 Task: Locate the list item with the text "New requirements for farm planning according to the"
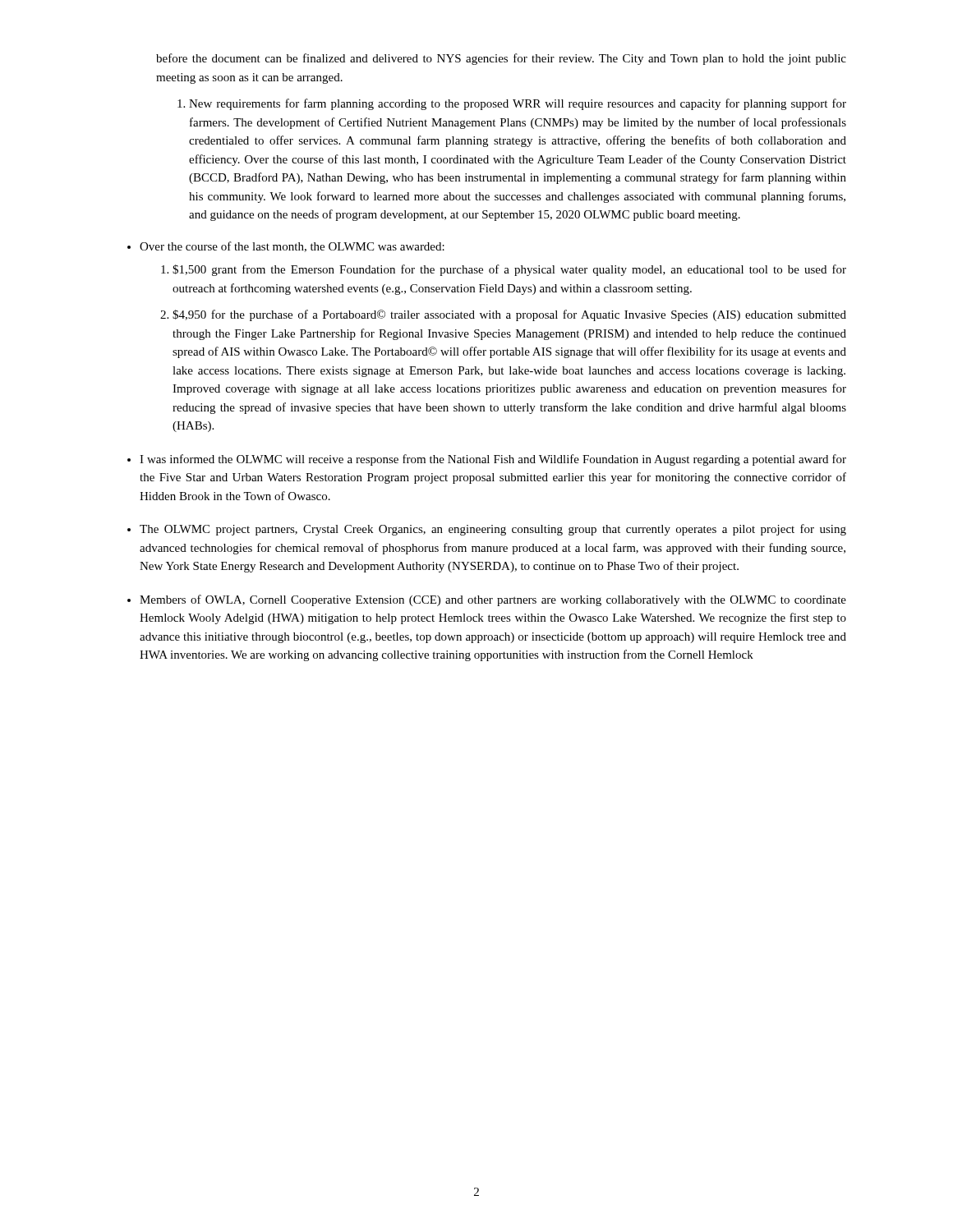click(518, 159)
